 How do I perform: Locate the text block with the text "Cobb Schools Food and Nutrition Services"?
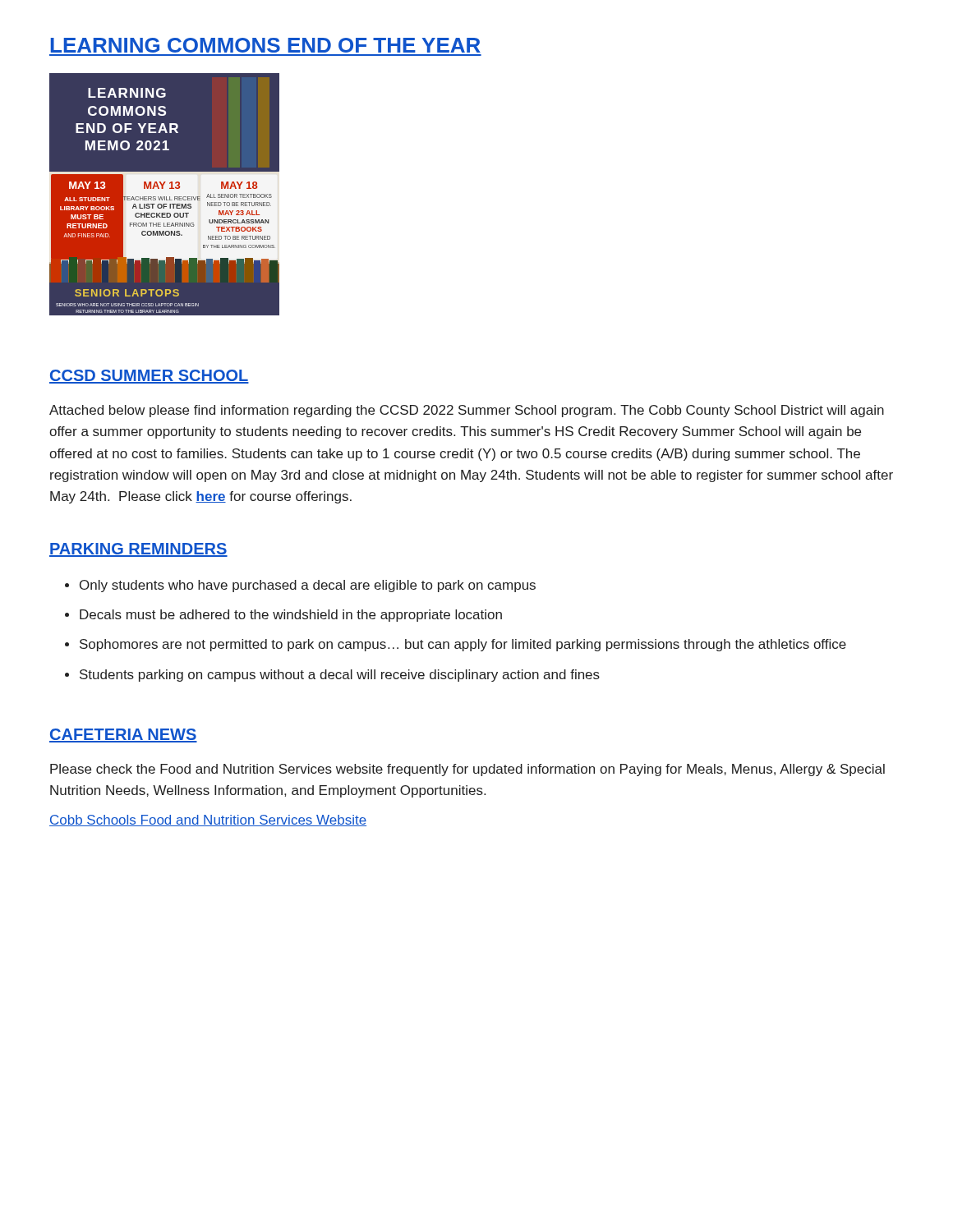208,820
